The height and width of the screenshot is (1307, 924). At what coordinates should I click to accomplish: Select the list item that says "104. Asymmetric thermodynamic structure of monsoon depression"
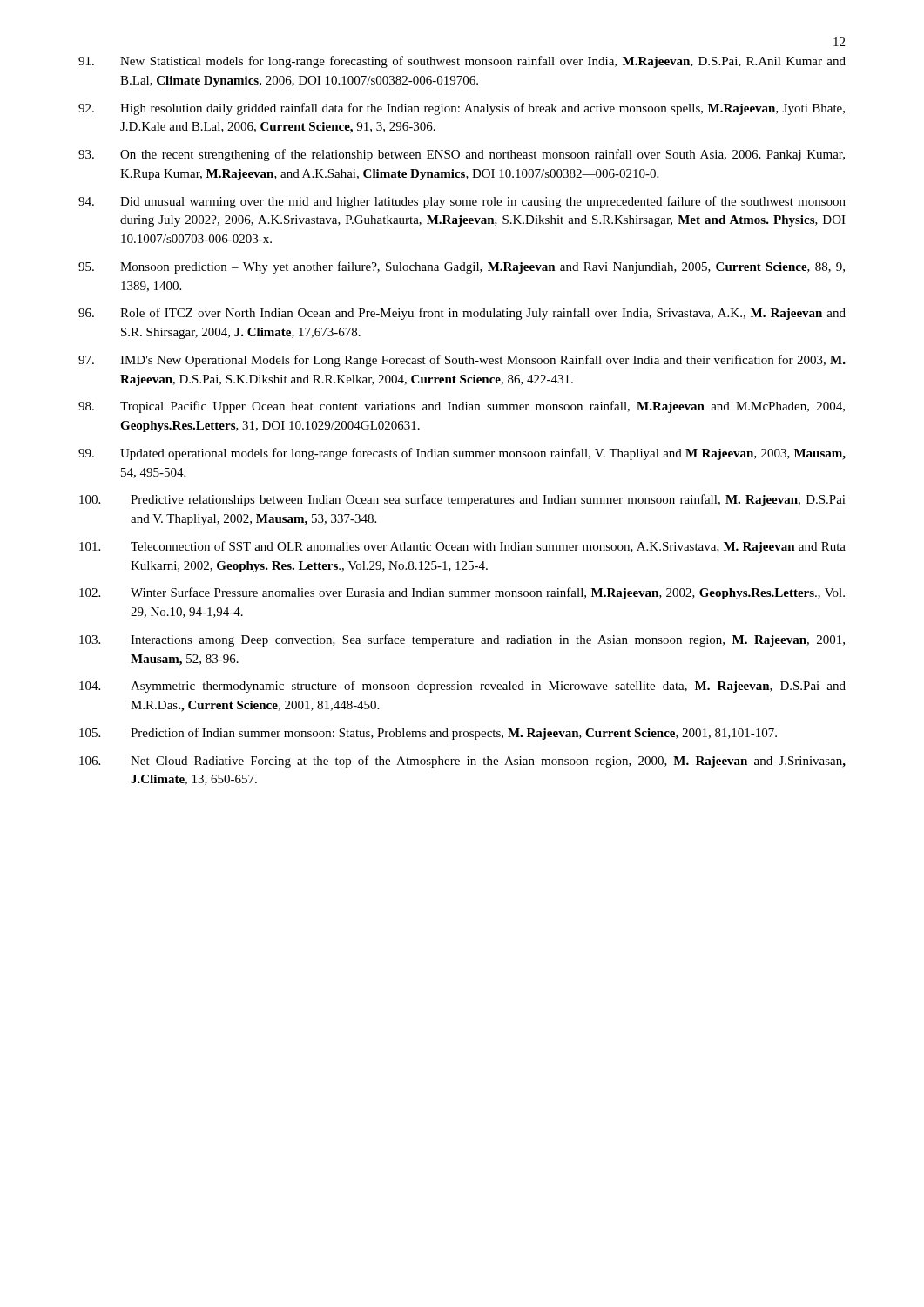pos(462,696)
